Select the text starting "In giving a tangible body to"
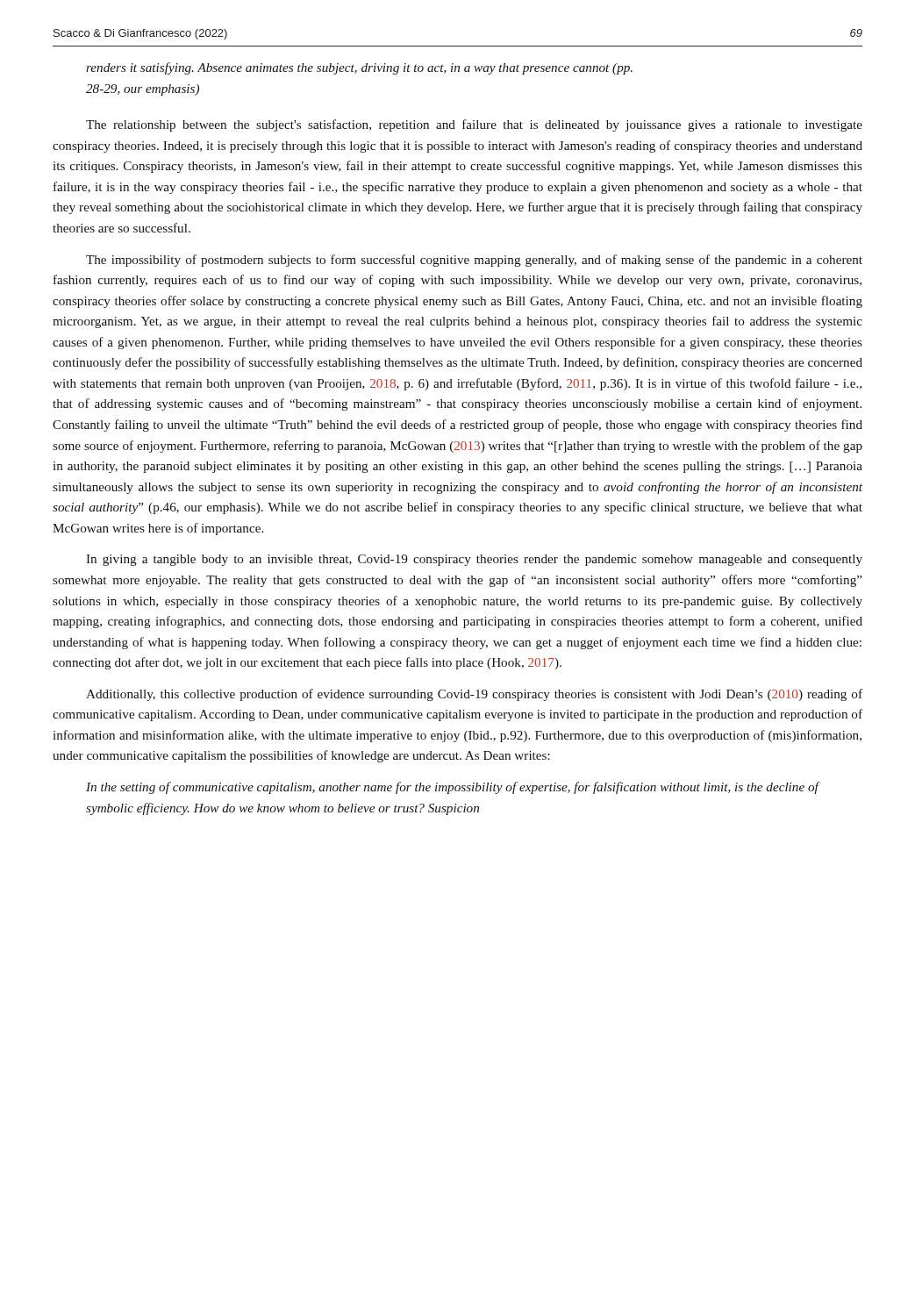Image resolution: width=915 pixels, height=1316 pixels. coord(458,610)
